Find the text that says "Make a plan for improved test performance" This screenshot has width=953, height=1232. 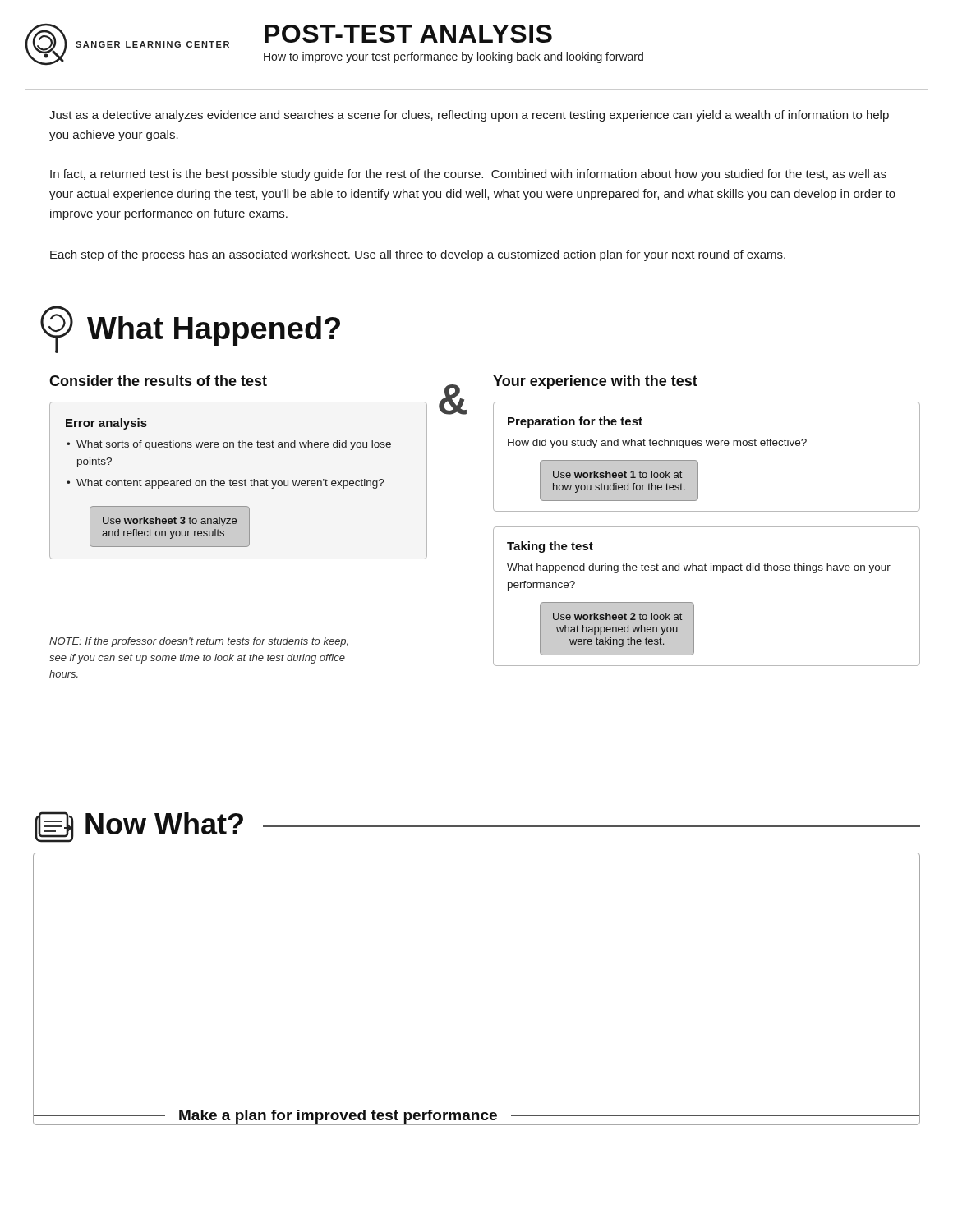pos(476,1115)
